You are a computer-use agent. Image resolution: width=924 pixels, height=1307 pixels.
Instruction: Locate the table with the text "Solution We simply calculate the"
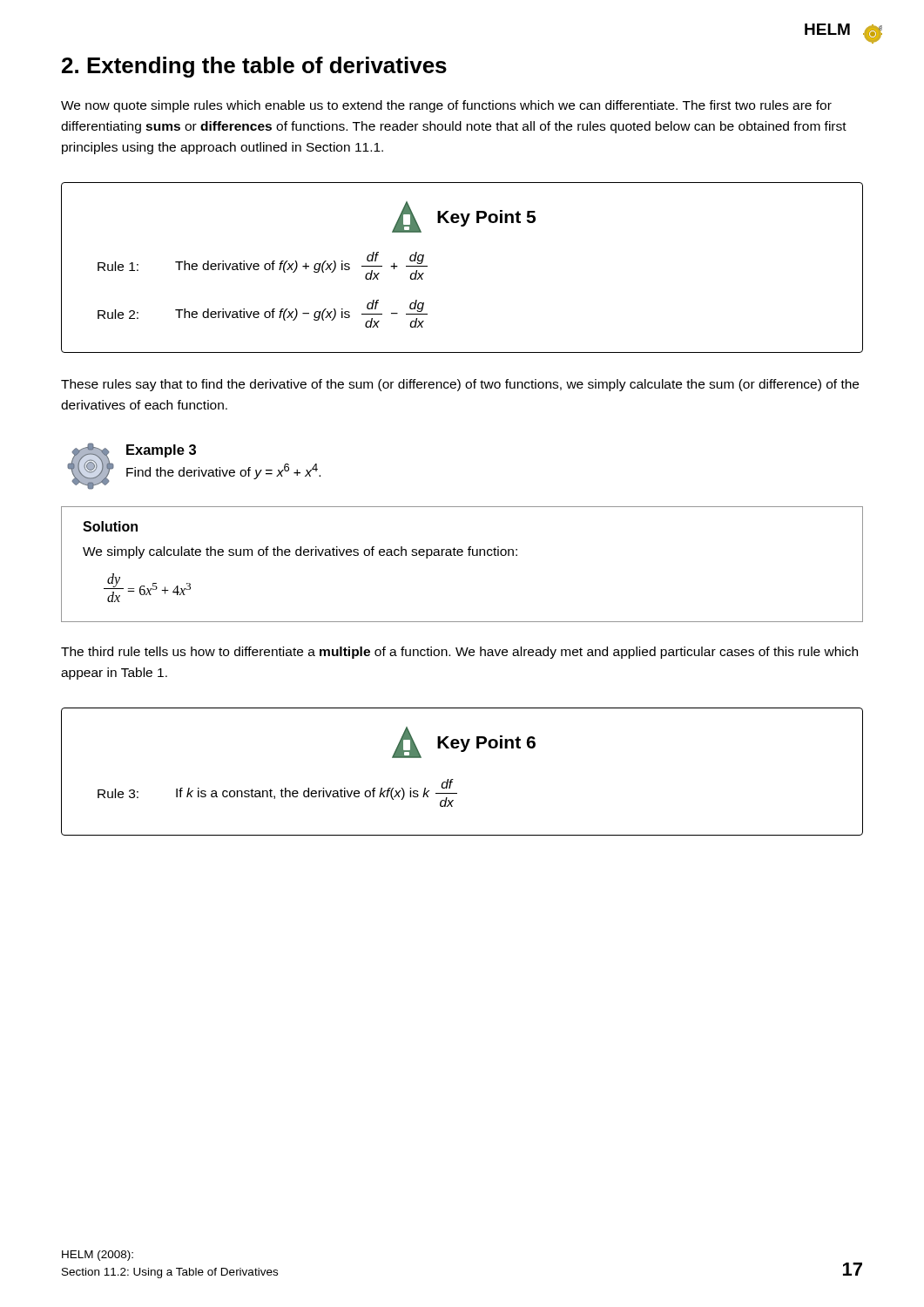(462, 564)
